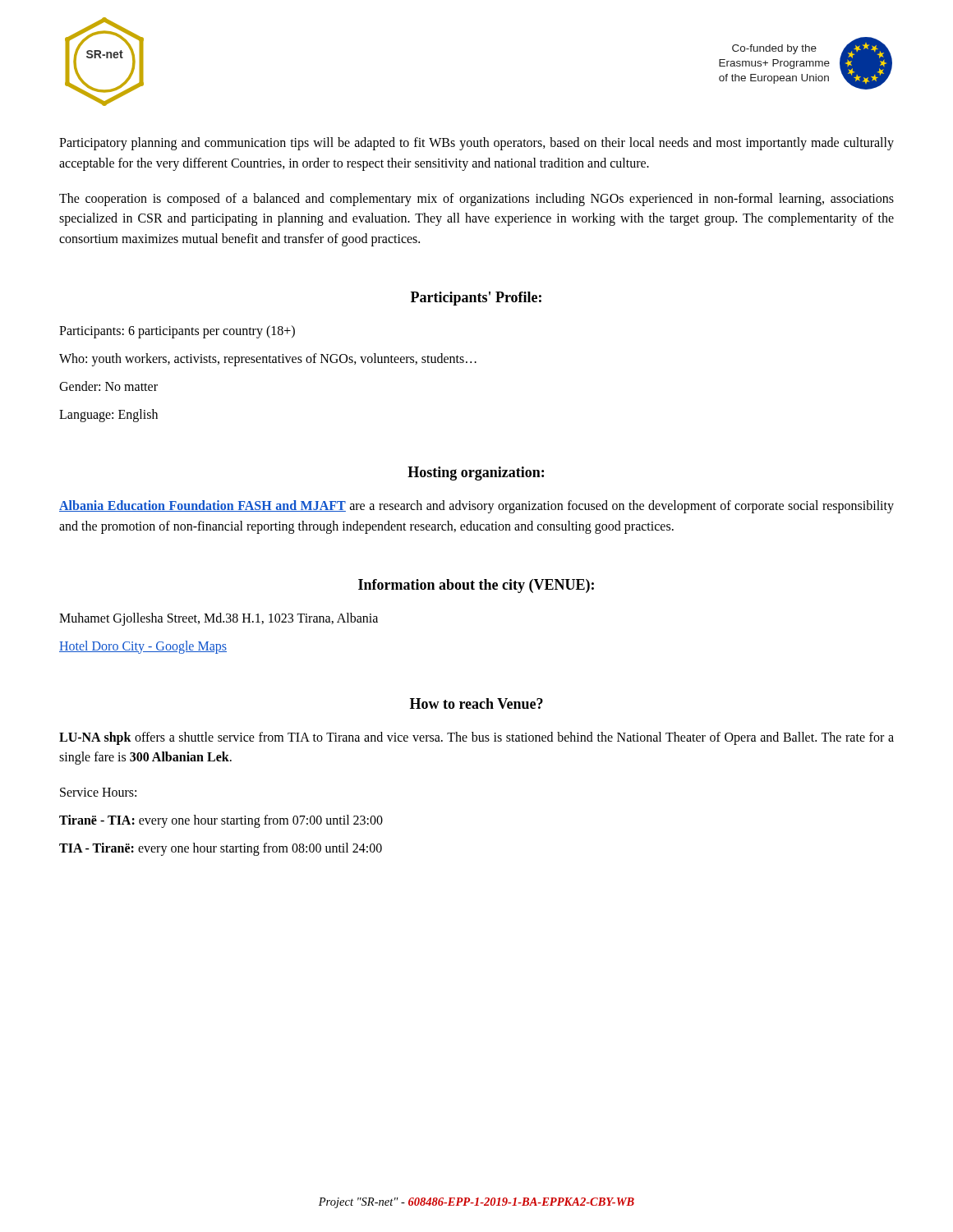Click on the text block starting "How to reach Venue?"
The image size is (953, 1232).
[476, 704]
